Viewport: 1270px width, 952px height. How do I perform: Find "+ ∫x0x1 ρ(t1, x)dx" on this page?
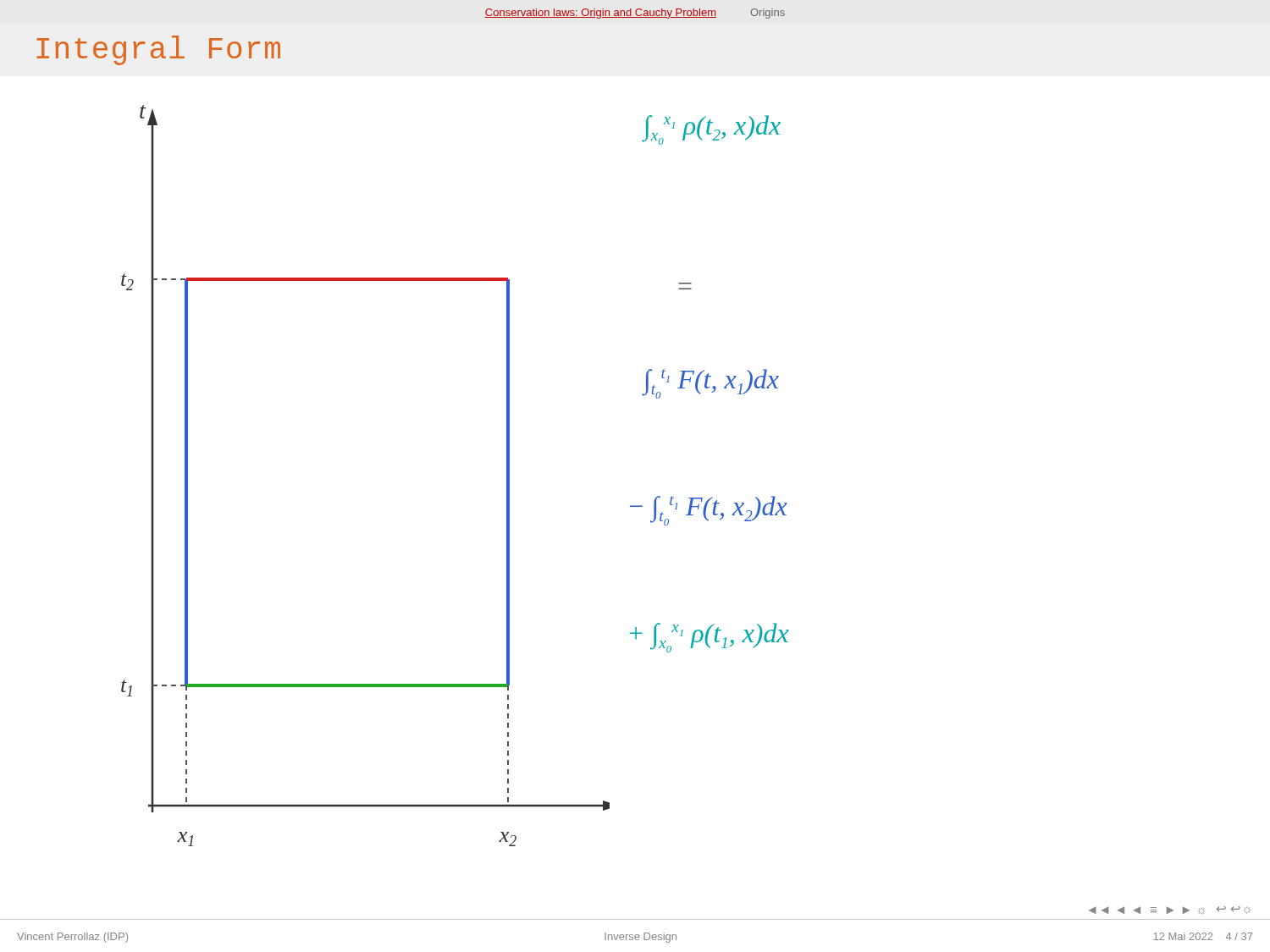(x=708, y=636)
